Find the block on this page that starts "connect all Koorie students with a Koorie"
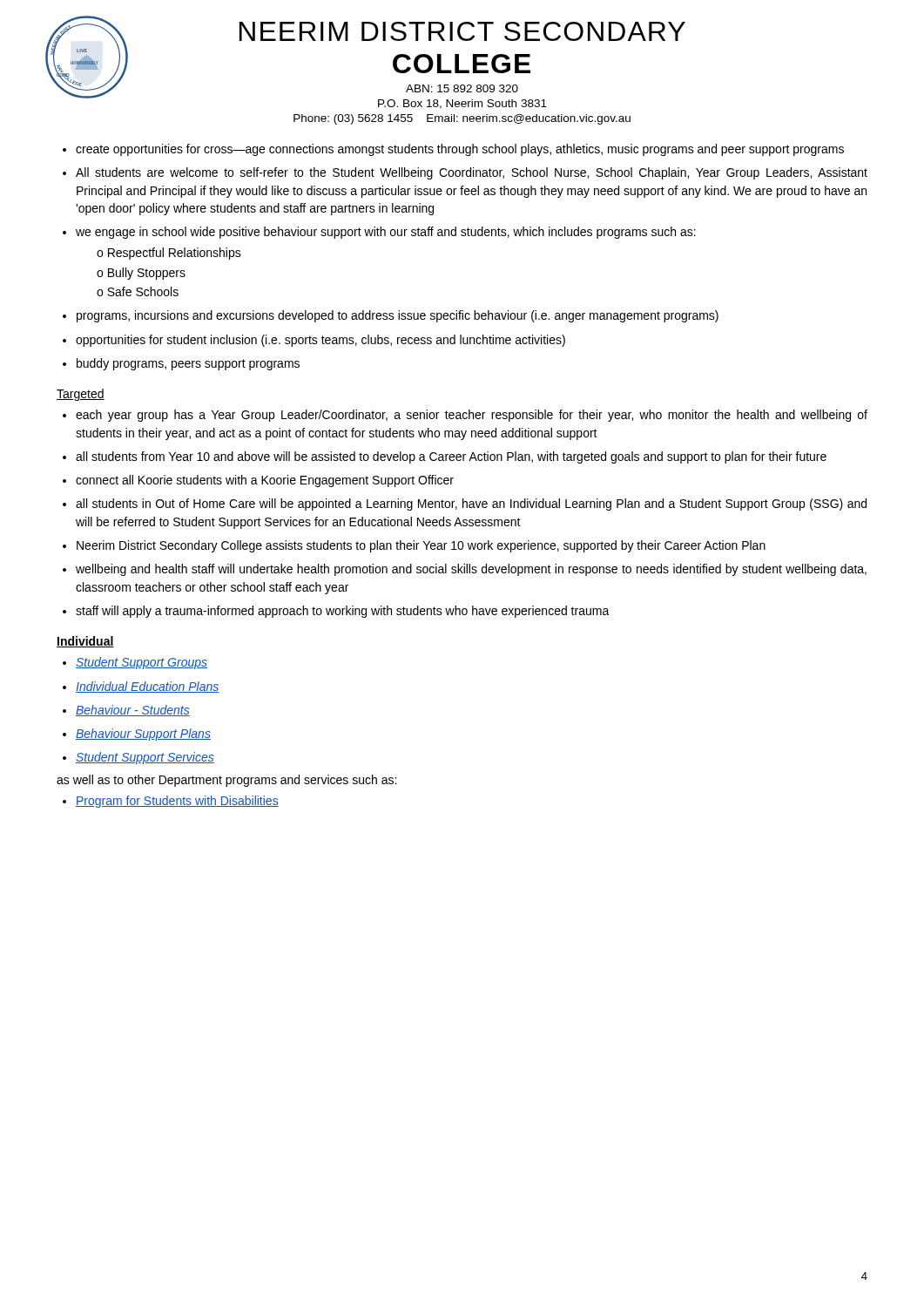Screen dimensions: 1307x924 (x=265, y=480)
